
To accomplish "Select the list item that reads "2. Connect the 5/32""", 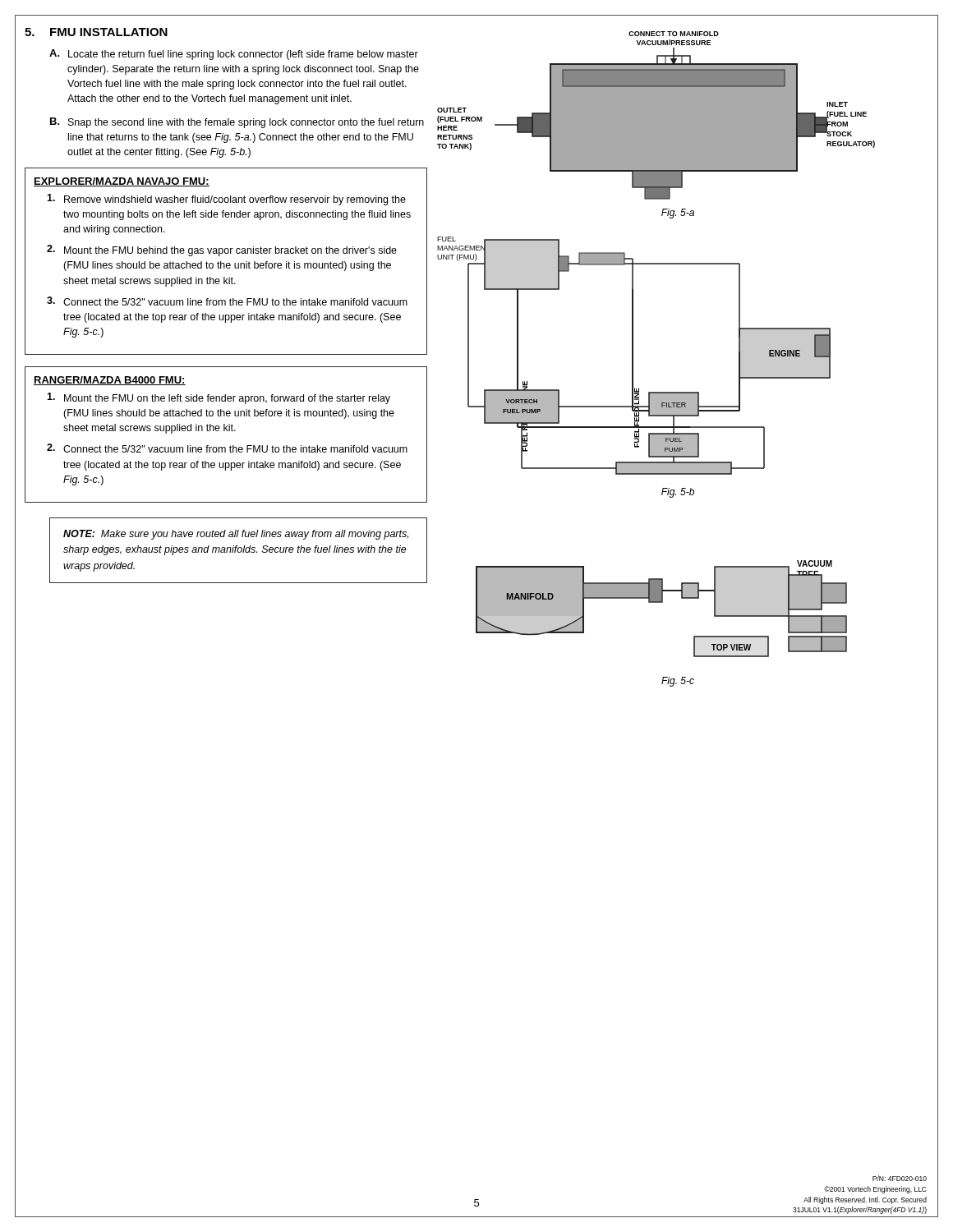I will click(232, 465).
